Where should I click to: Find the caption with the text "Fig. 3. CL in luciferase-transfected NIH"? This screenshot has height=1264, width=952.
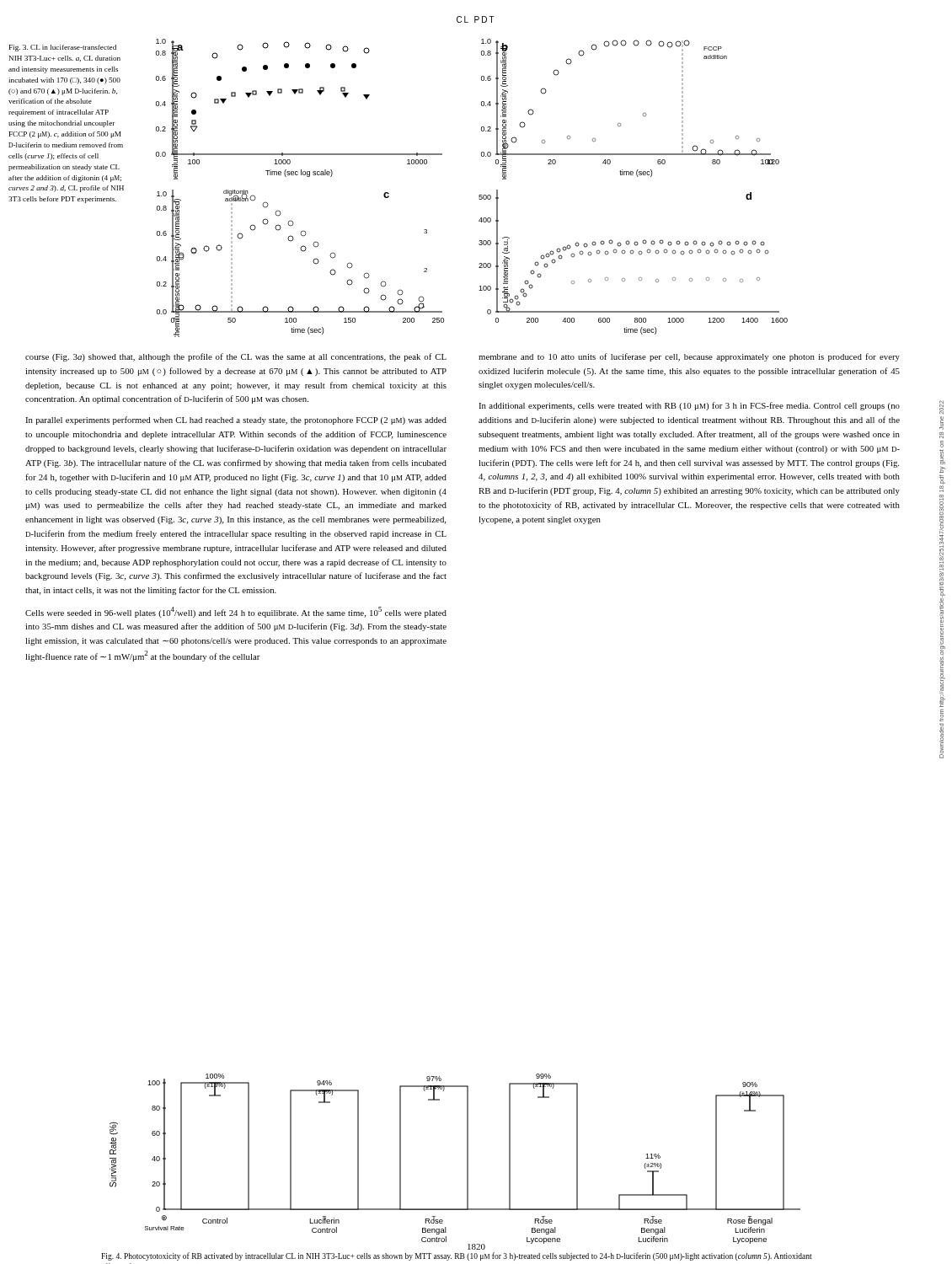pyautogui.click(x=66, y=123)
